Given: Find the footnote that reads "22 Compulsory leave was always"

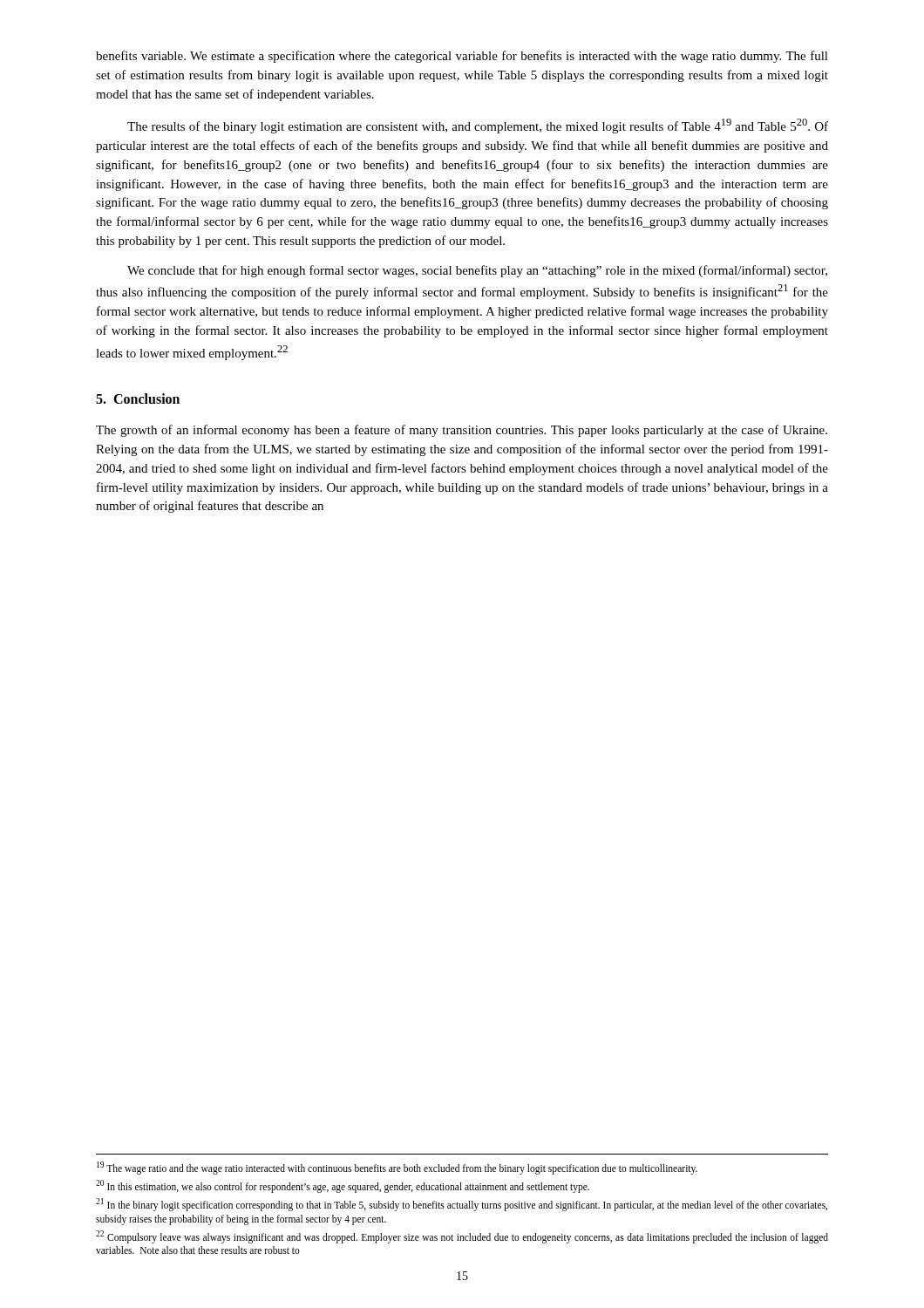Looking at the screenshot, I should point(462,1242).
